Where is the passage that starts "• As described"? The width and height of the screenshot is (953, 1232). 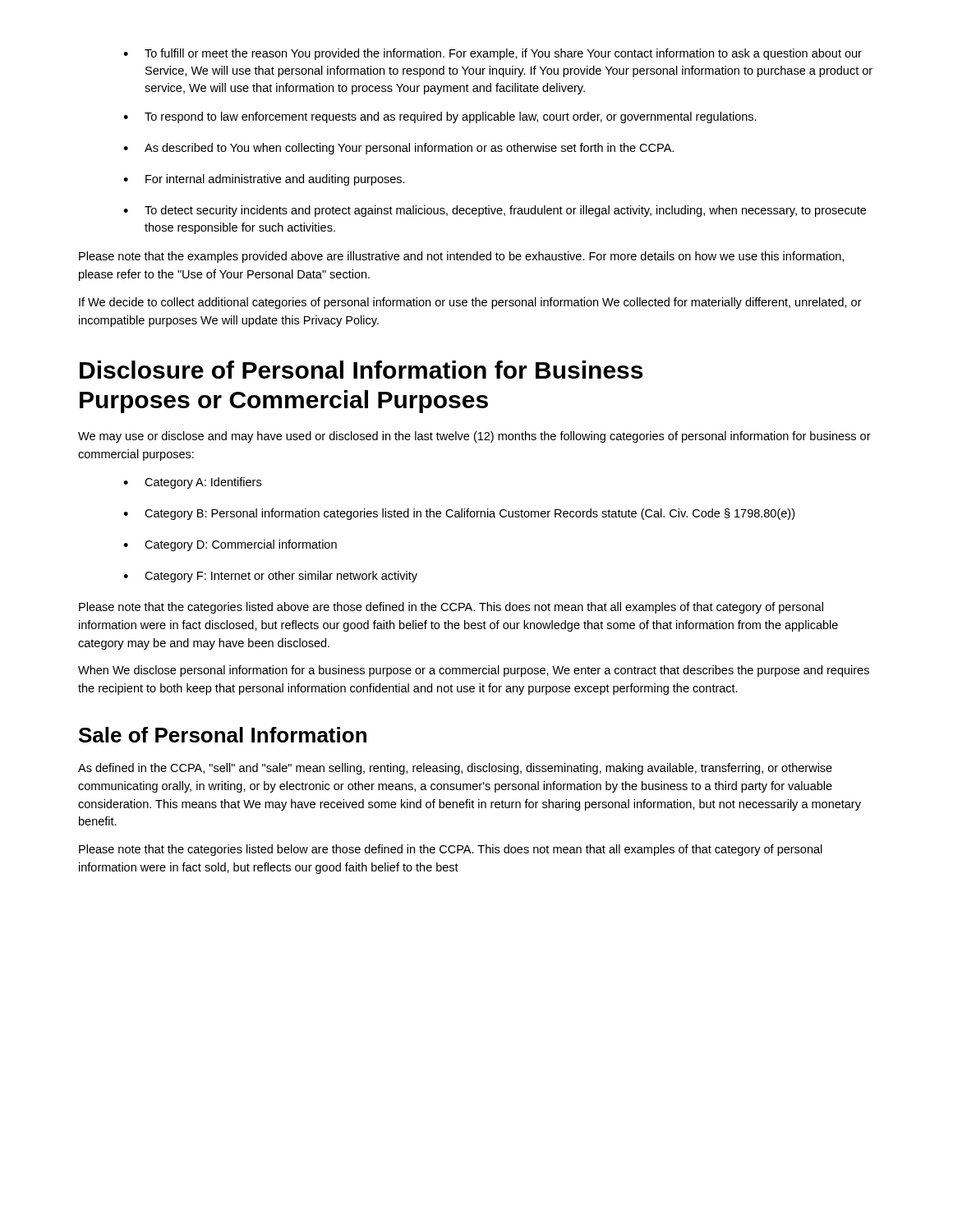pyautogui.click(x=499, y=150)
